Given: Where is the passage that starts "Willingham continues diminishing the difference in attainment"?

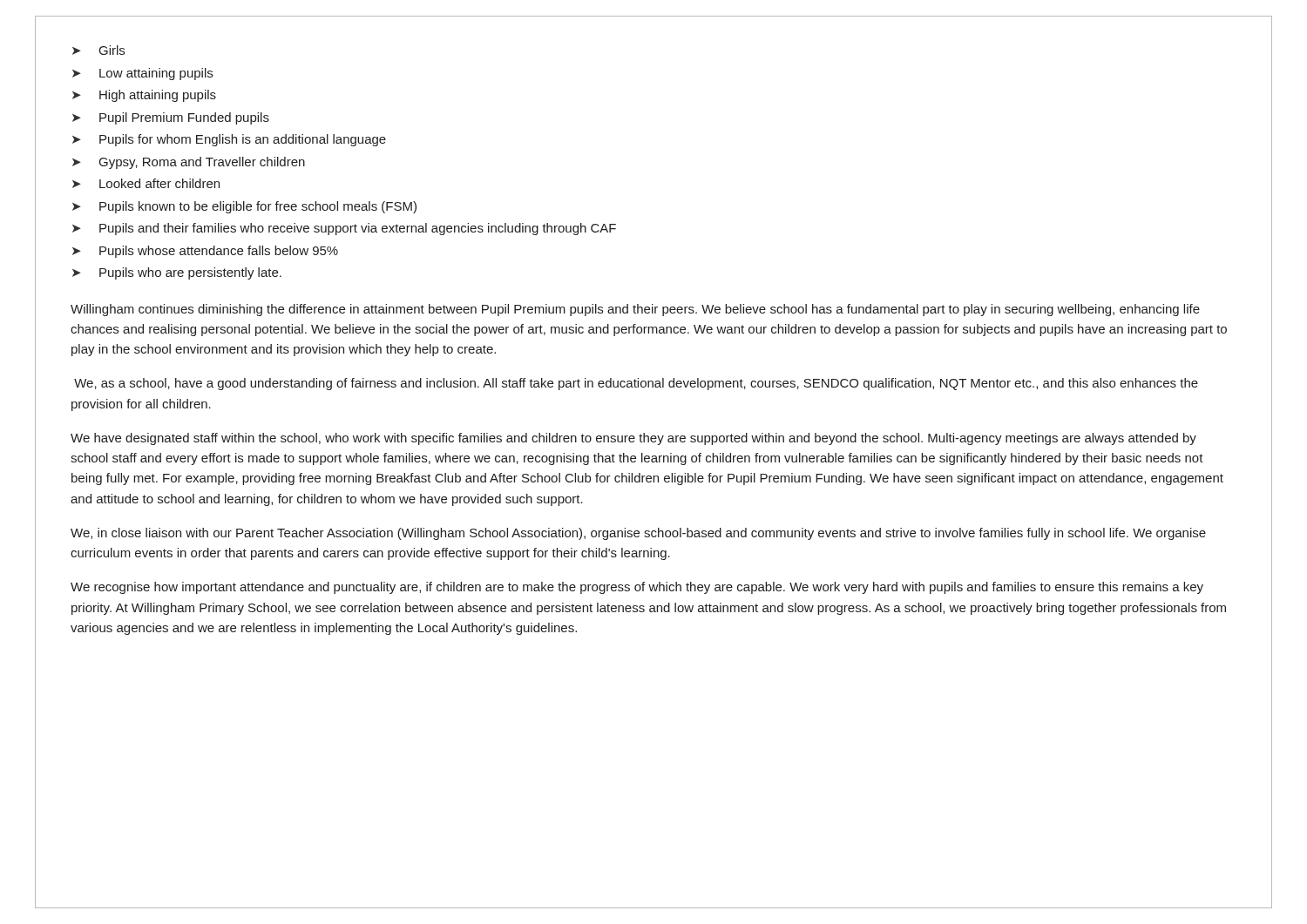Looking at the screenshot, I should [649, 329].
